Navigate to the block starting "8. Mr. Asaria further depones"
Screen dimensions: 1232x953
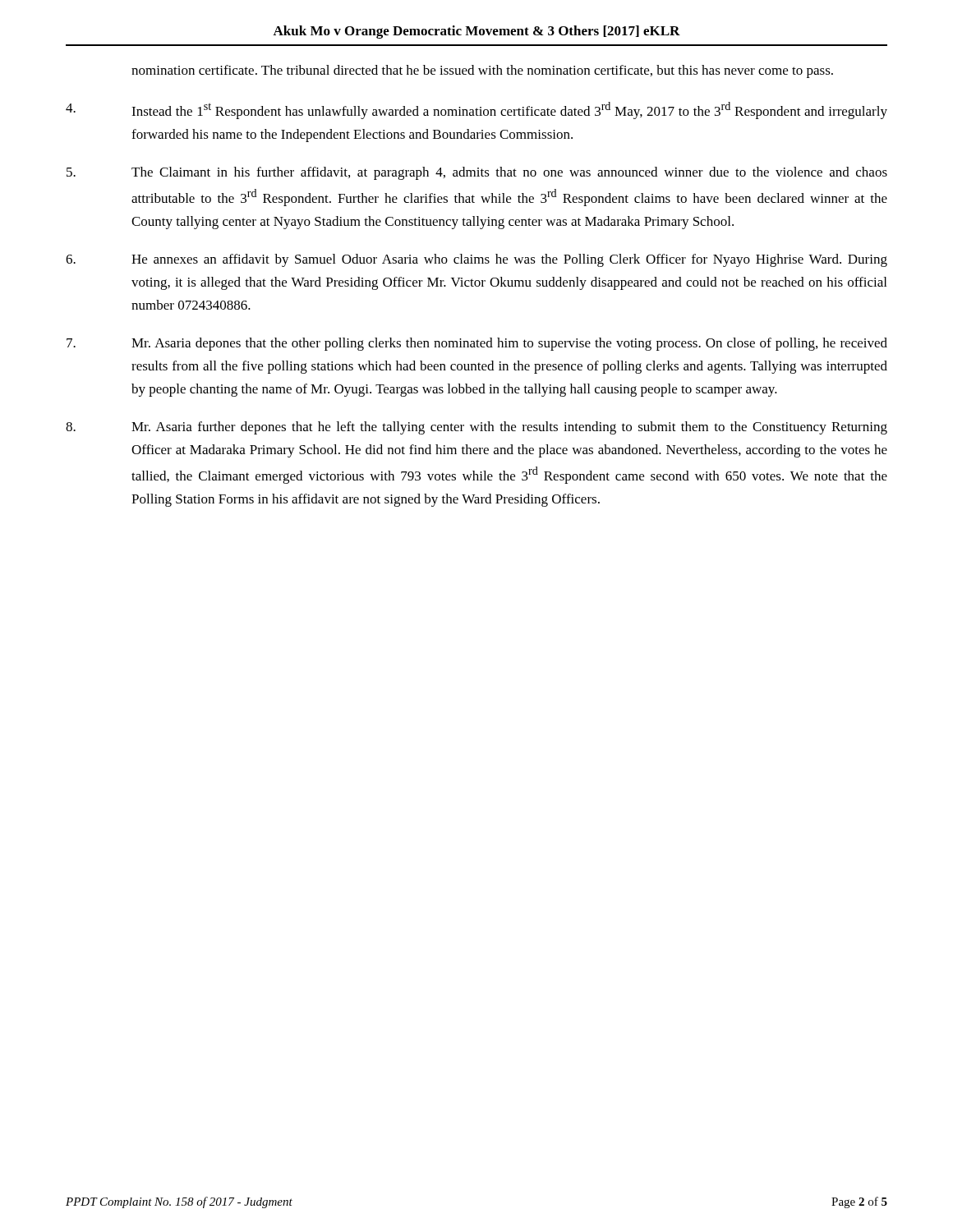click(x=476, y=463)
